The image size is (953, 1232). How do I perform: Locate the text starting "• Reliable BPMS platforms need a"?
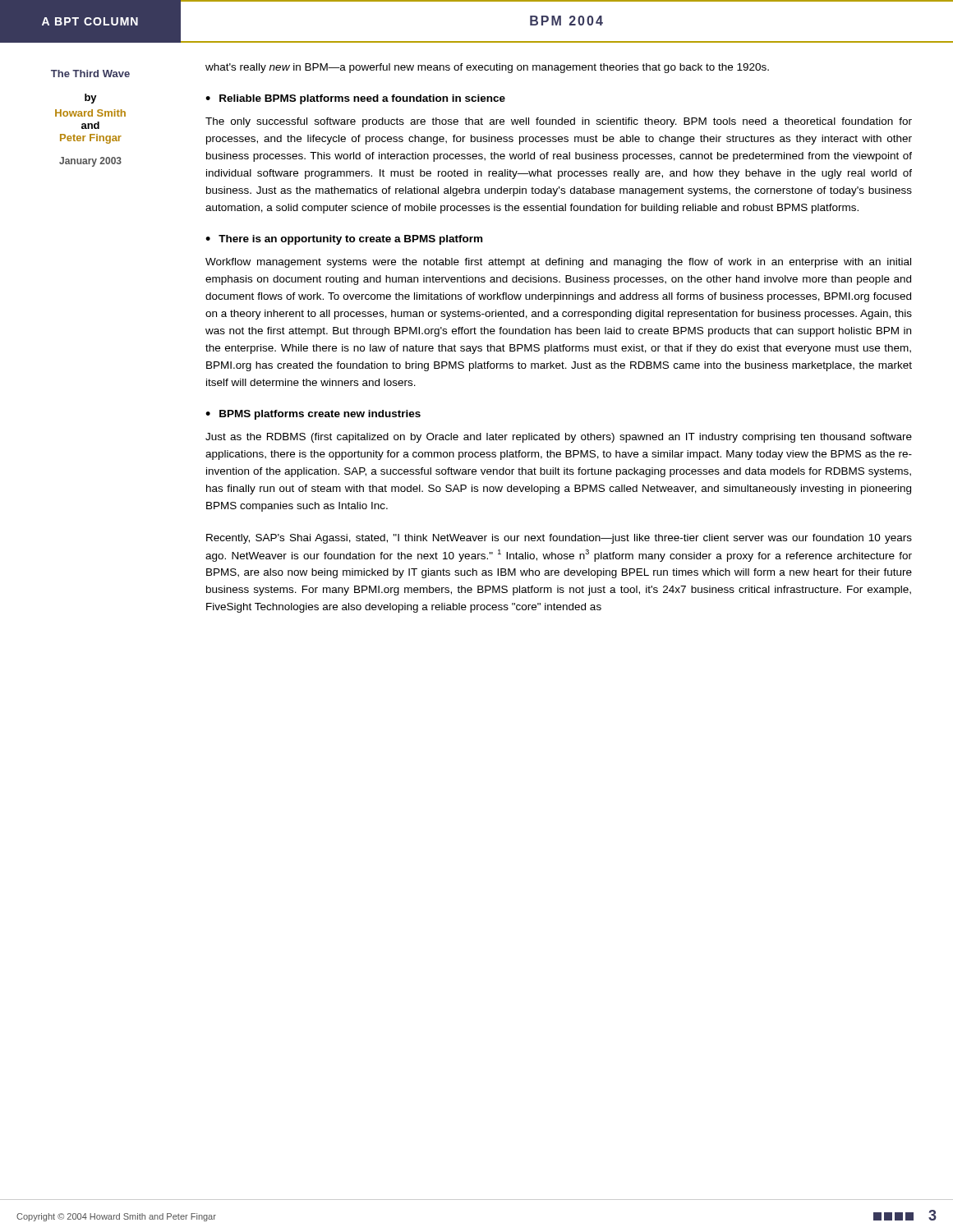point(559,154)
